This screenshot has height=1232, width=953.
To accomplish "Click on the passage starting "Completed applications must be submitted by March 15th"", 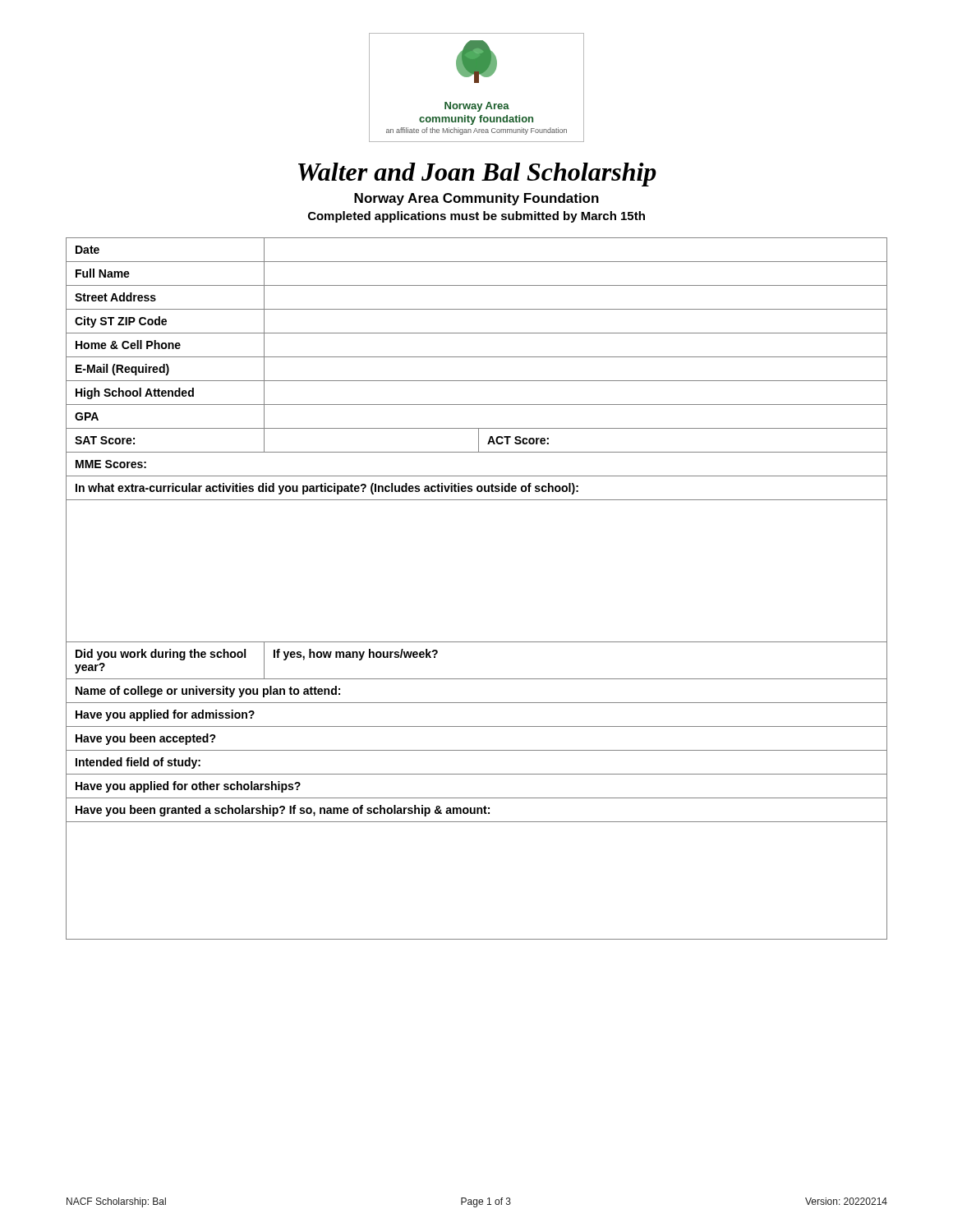I will pyautogui.click(x=476, y=216).
